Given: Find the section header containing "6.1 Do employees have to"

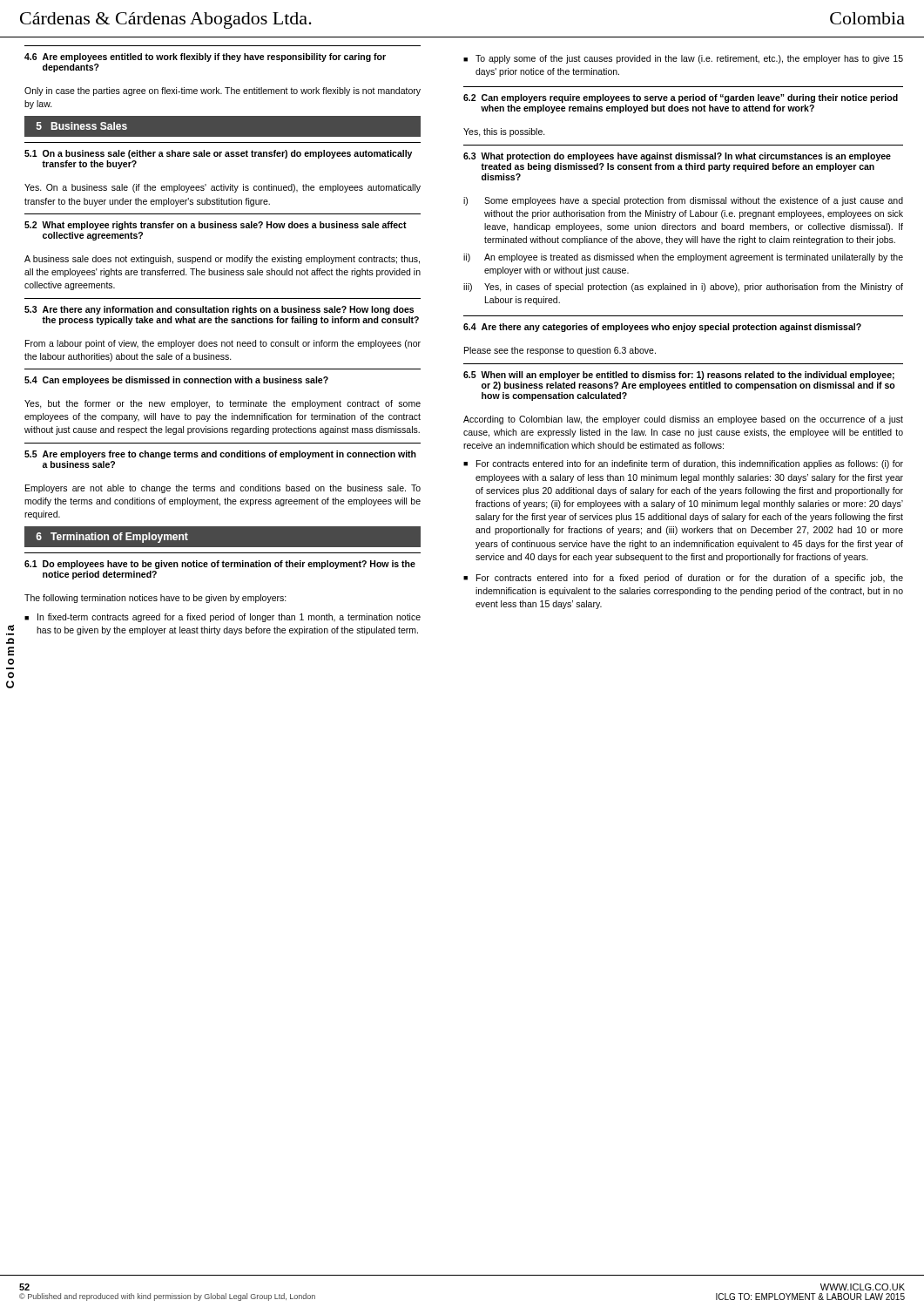Looking at the screenshot, I should (x=222, y=569).
